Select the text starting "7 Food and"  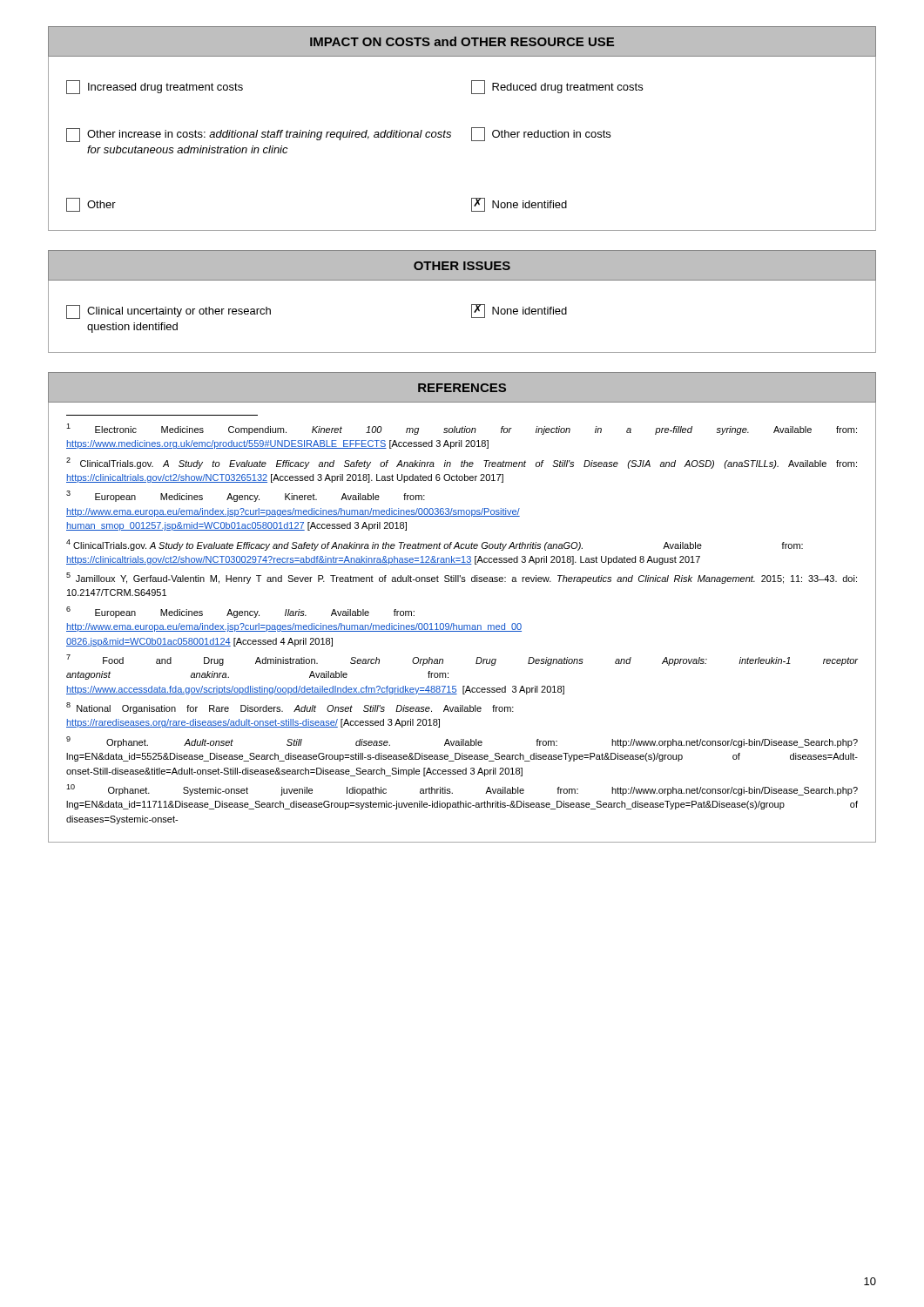[113, 660]
